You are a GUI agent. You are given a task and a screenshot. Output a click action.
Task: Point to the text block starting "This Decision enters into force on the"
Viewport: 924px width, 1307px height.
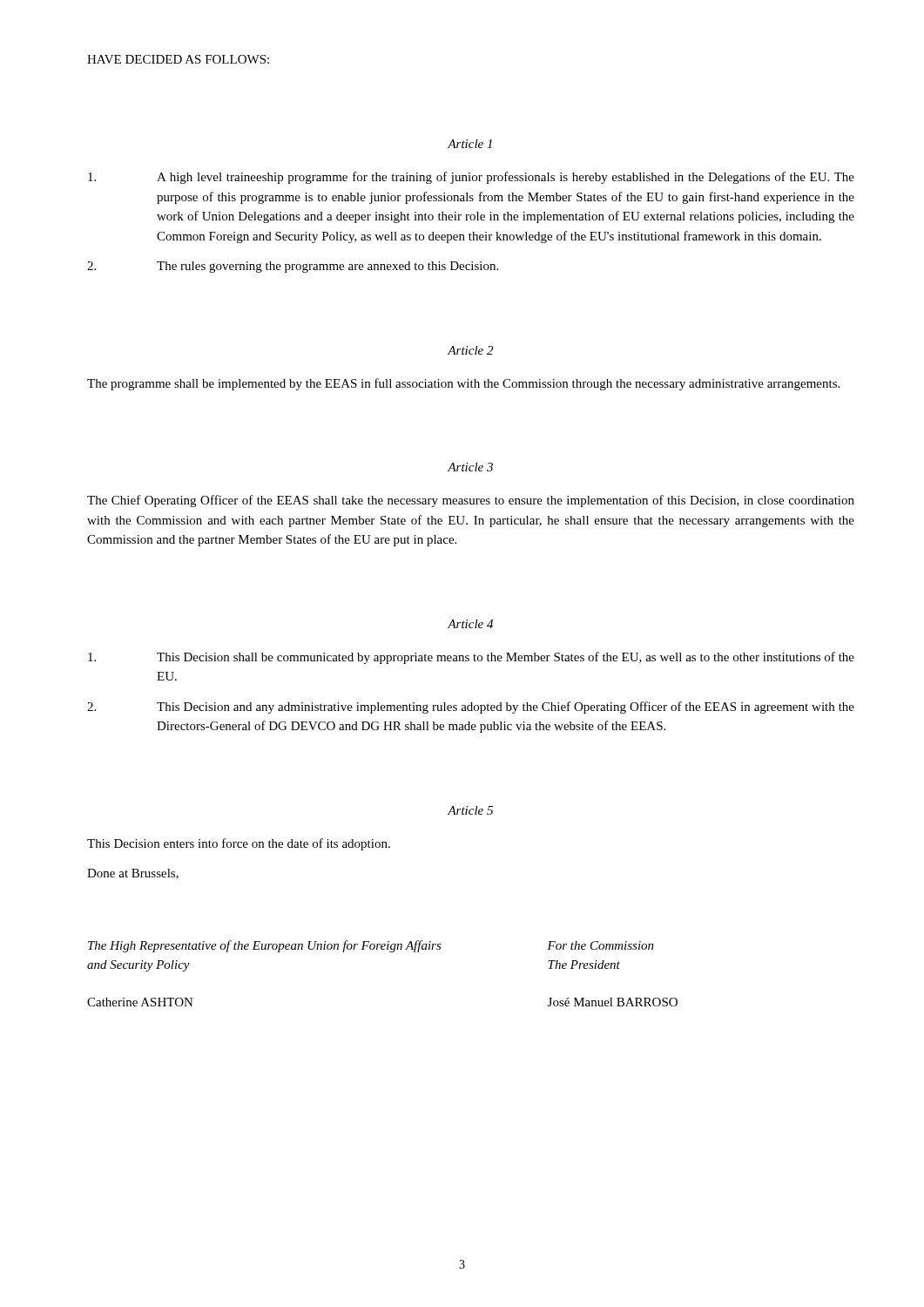(239, 843)
